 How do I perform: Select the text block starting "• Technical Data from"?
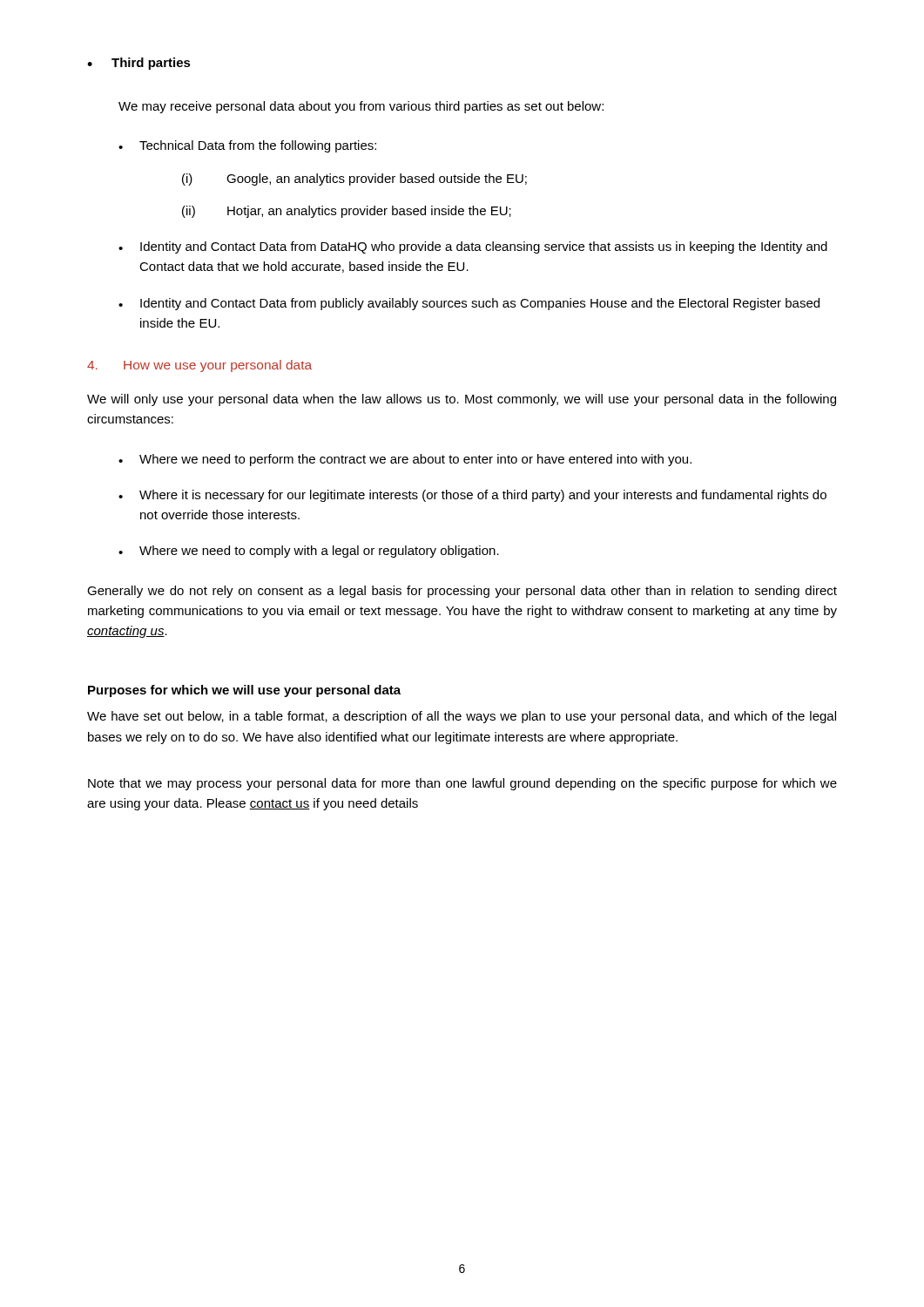tap(248, 145)
